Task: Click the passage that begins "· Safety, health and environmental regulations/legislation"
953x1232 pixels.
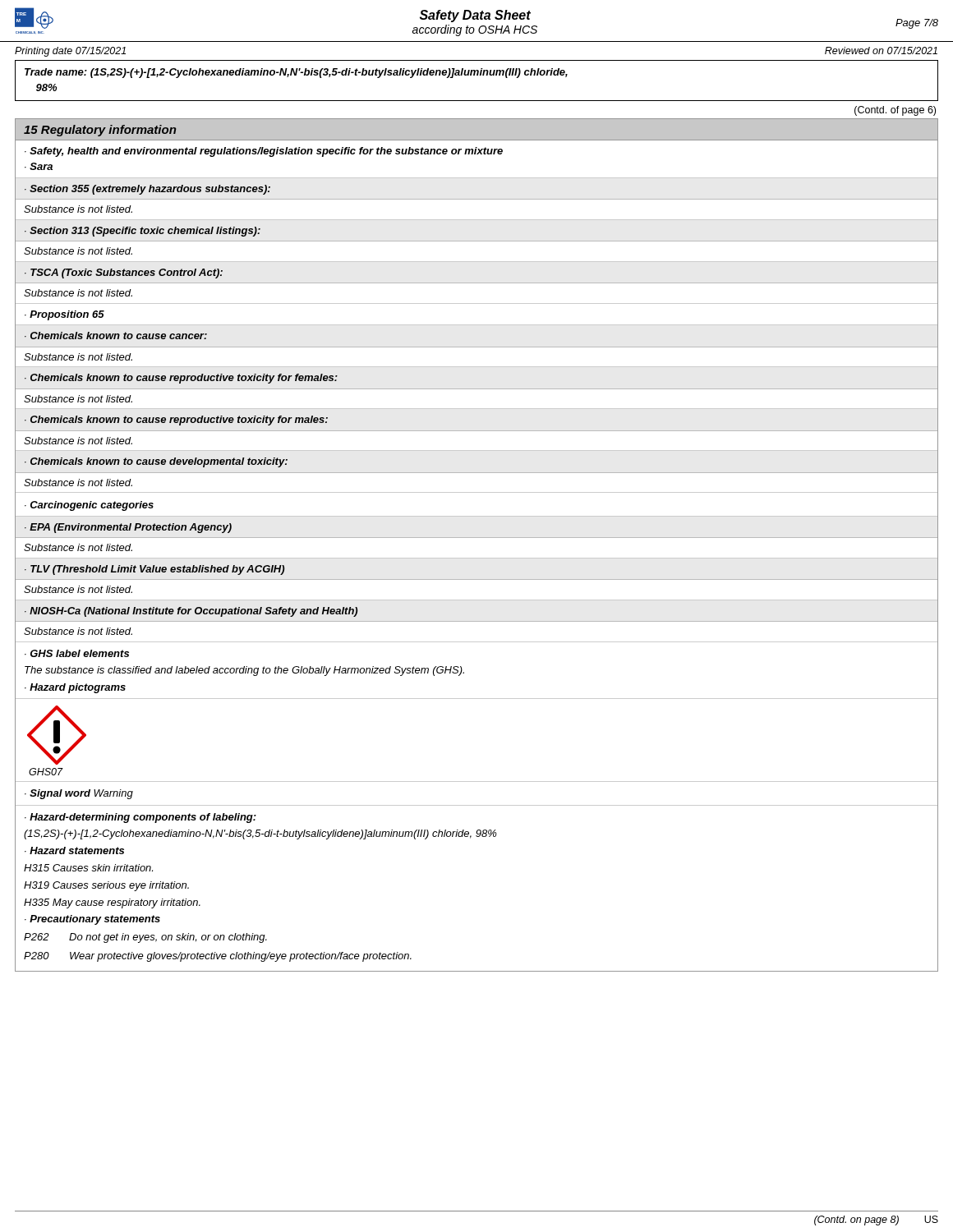Action: pyautogui.click(x=263, y=158)
